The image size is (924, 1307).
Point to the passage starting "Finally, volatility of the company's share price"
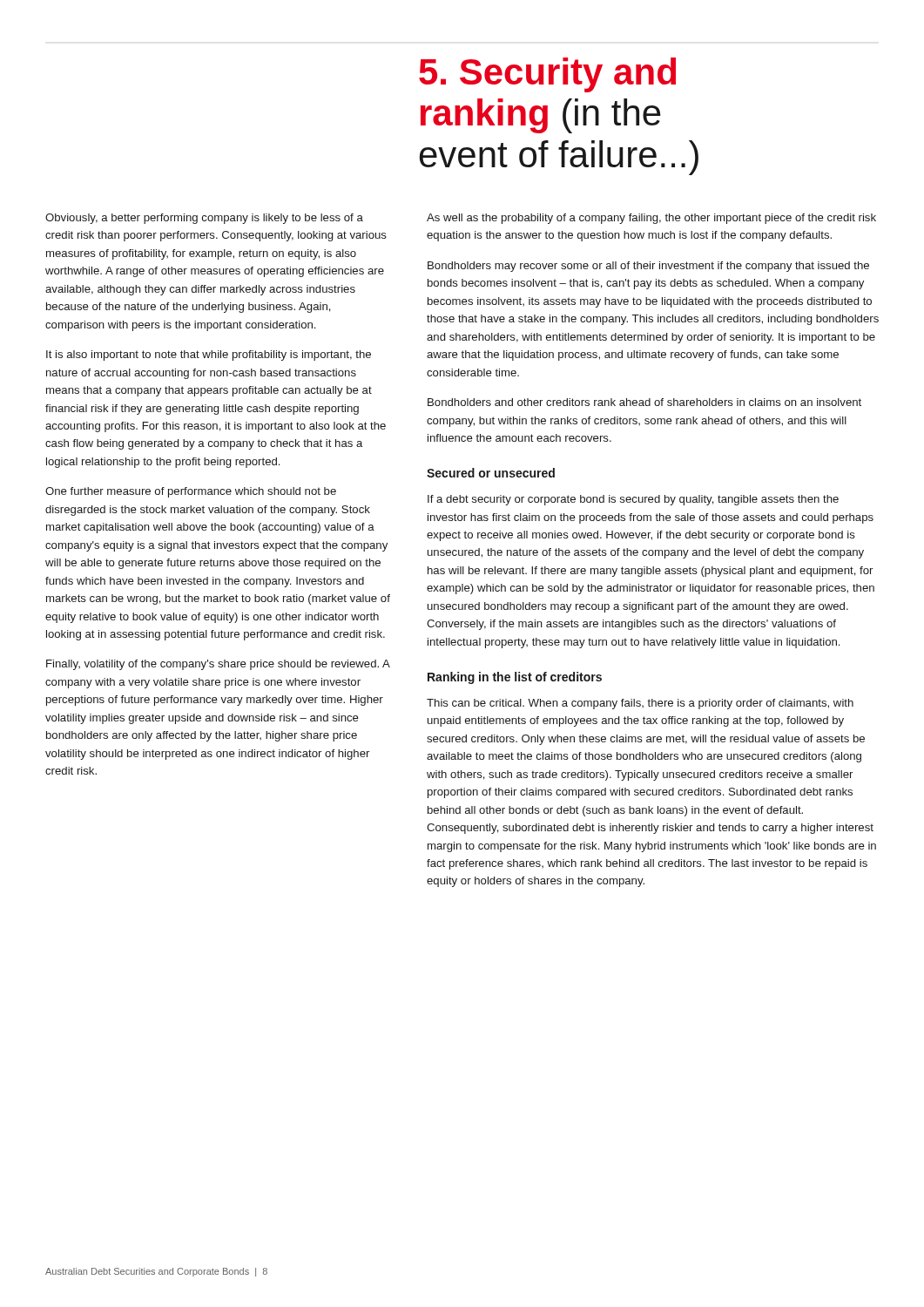coord(217,717)
